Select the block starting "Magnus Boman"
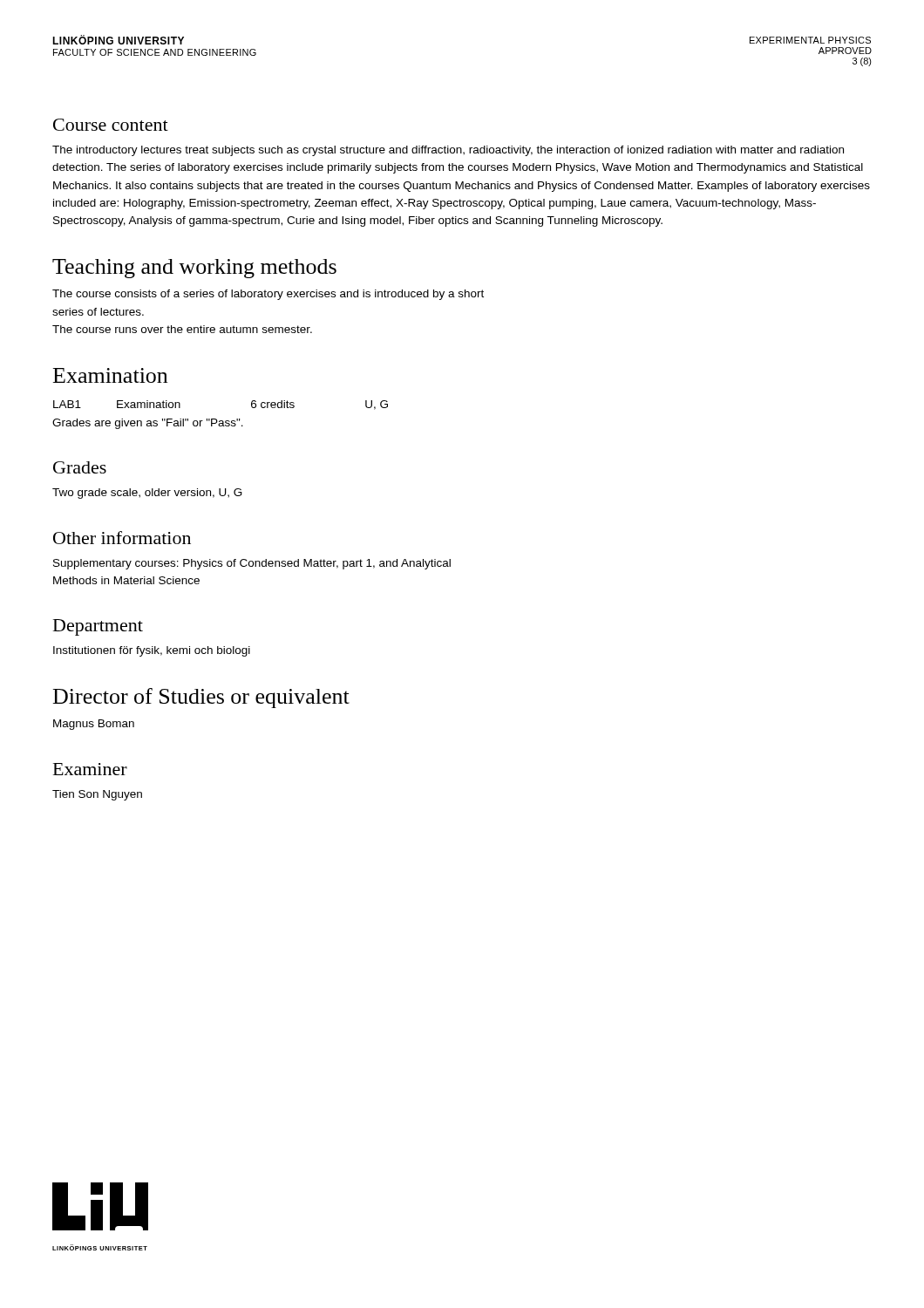Image resolution: width=924 pixels, height=1308 pixels. click(94, 724)
